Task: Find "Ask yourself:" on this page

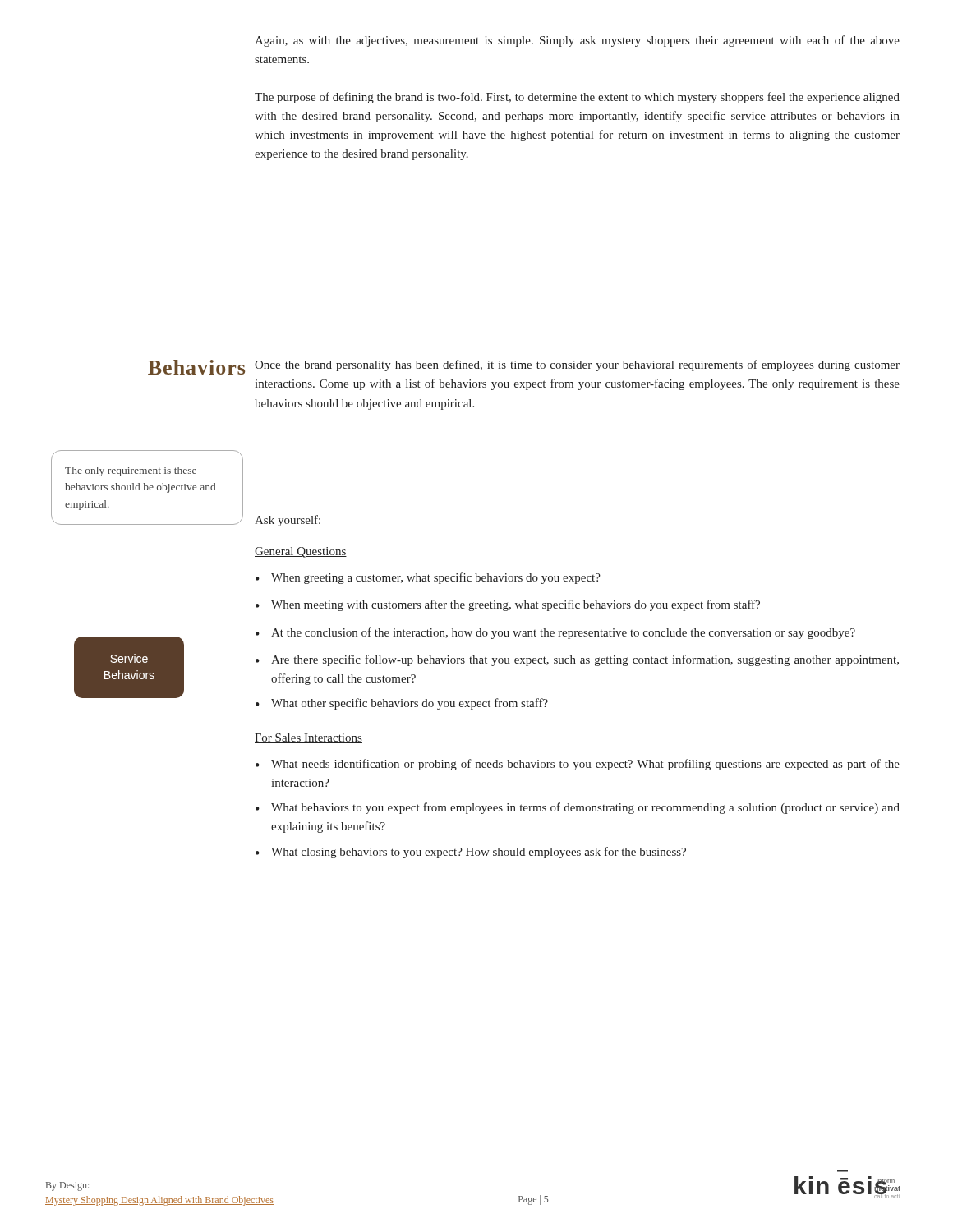Action: pyautogui.click(x=288, y=520)
